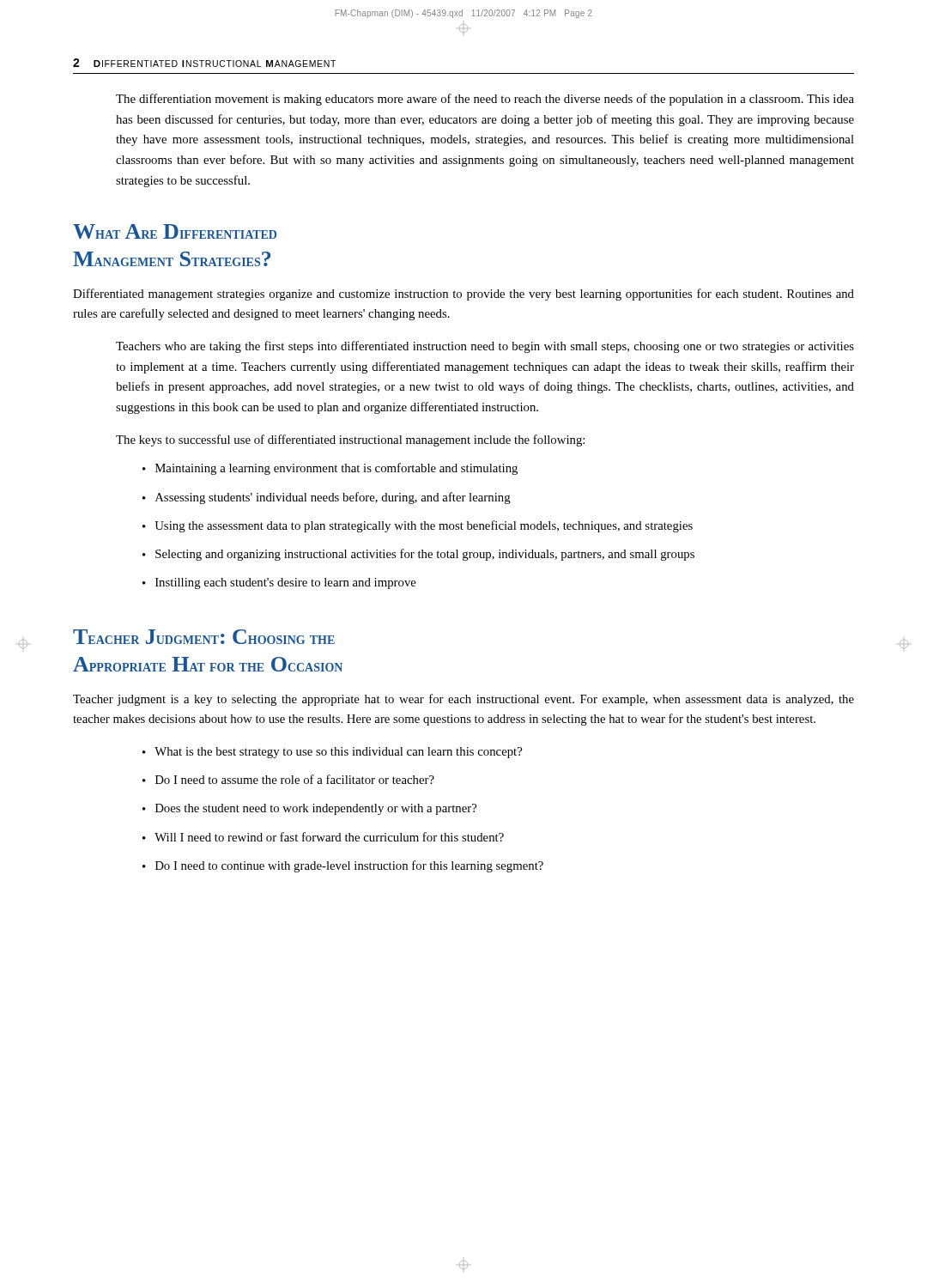Find the list item that says "• What is the best"

pos(498,752)
